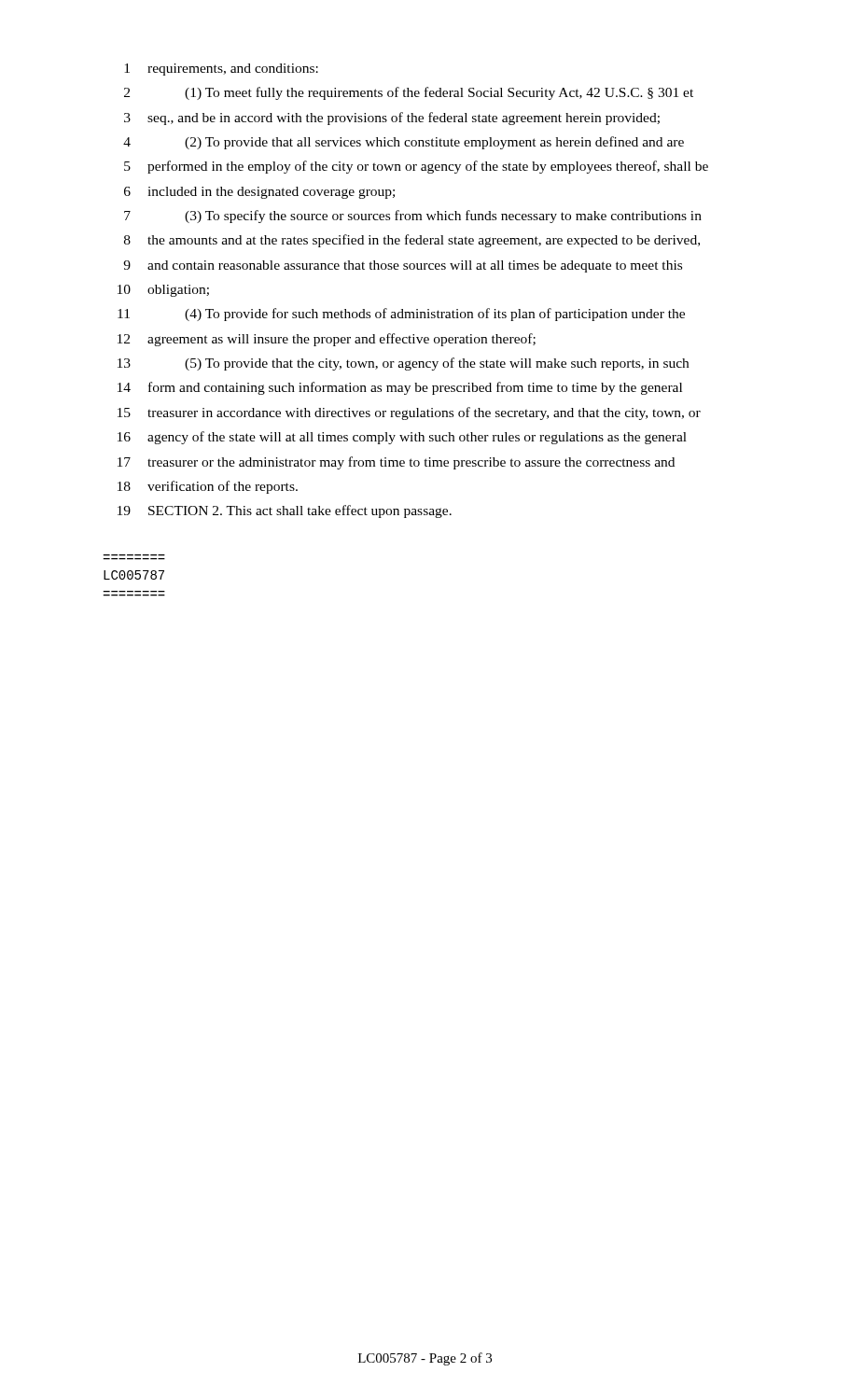
Task: Find the text starting "======== LC005787 ========"
Action: (x=134, y=575)
